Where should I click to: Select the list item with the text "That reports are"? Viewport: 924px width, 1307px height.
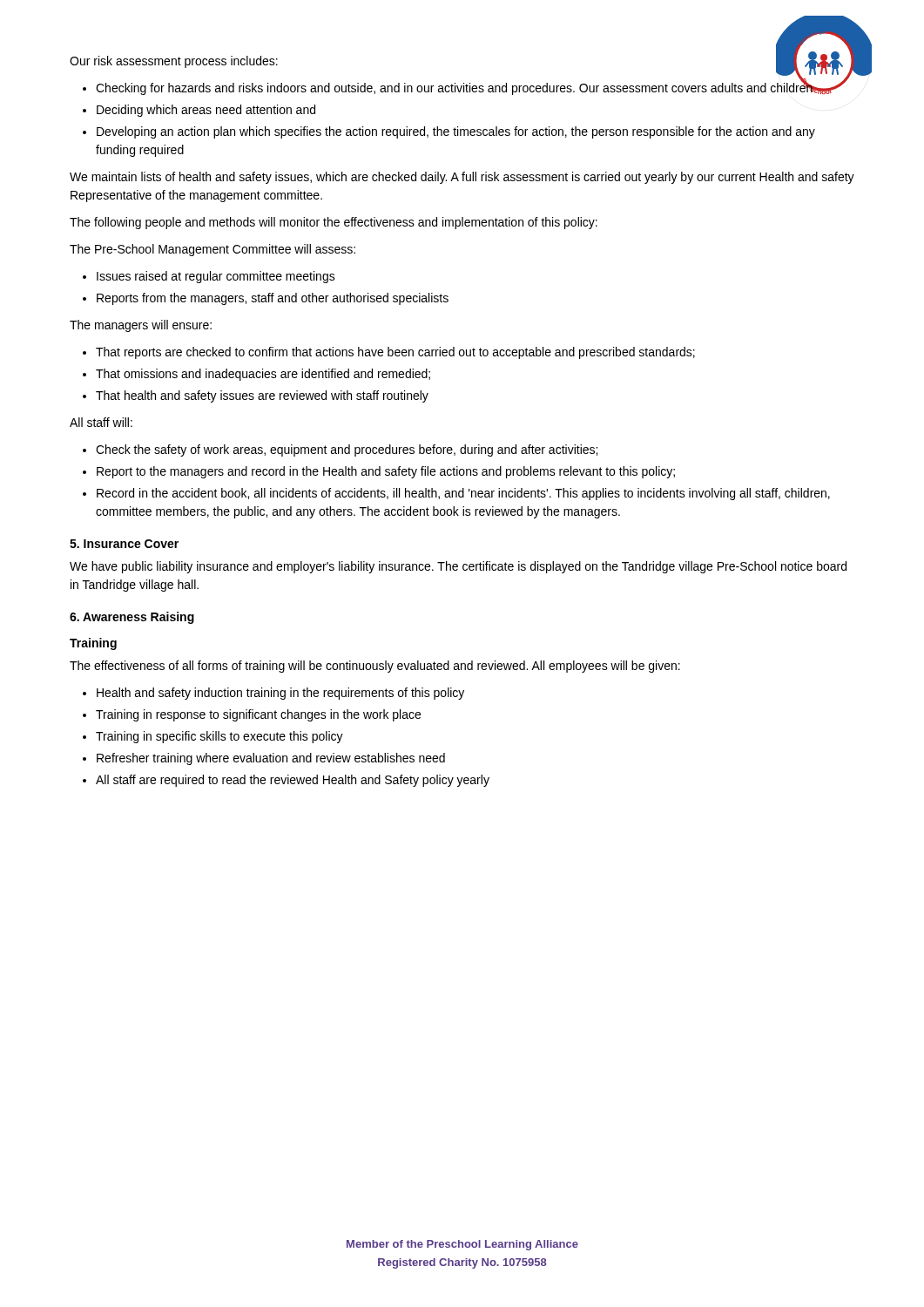tap(396, 352)
